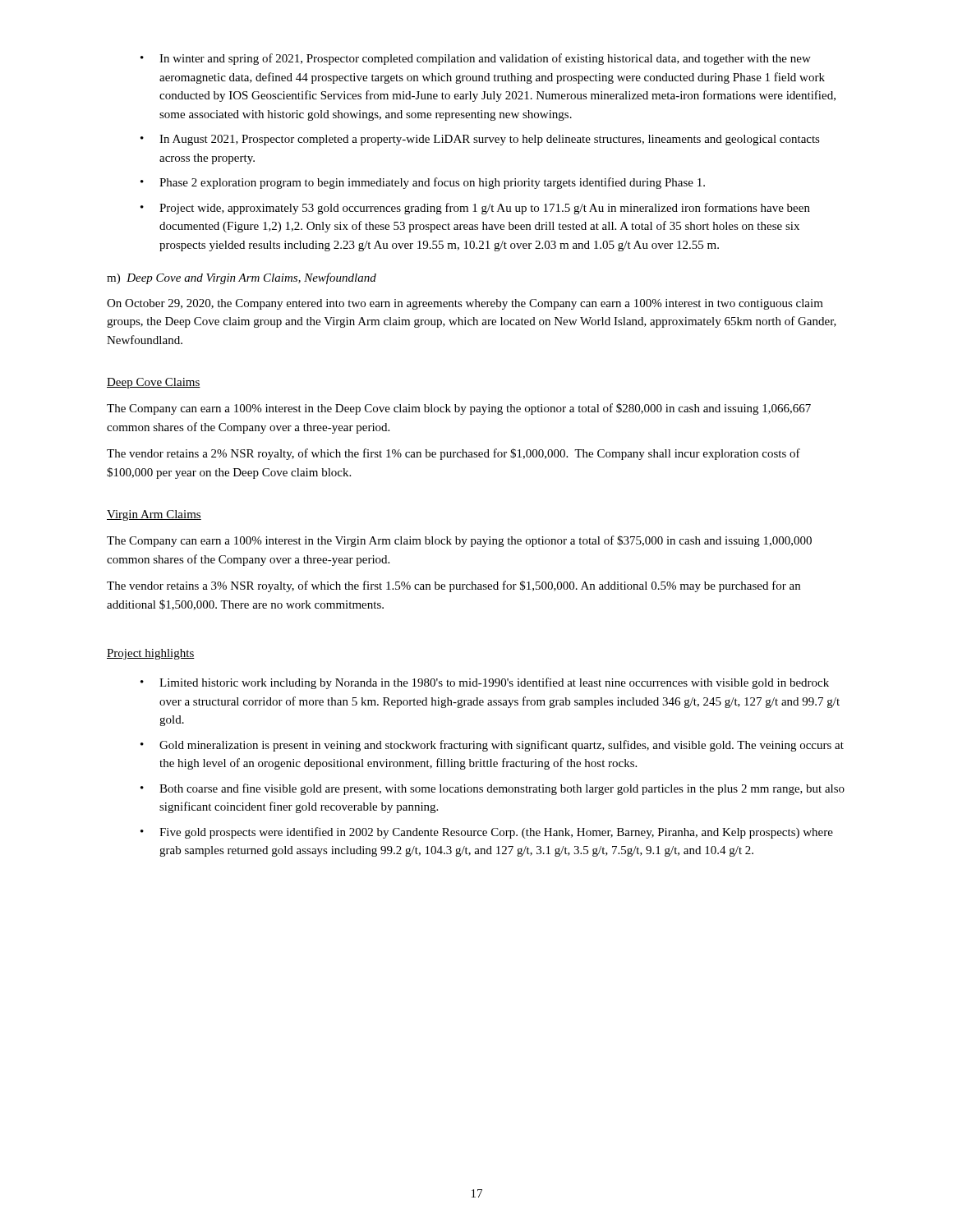The image size is (953, 1232).
Task: Click on the list item containing "• In August"
Action: pos(493,148)
